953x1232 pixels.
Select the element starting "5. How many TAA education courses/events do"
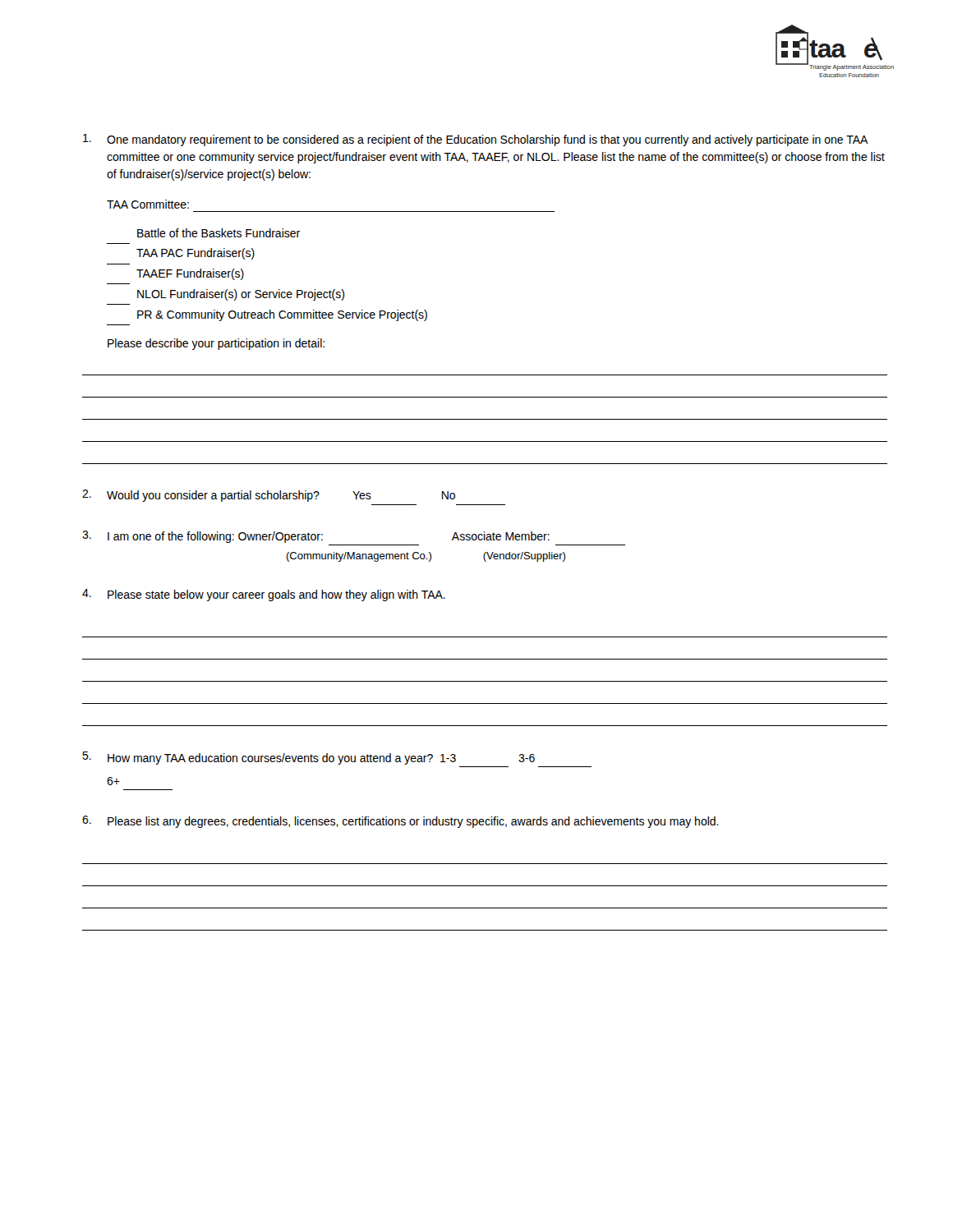(485, 770)
